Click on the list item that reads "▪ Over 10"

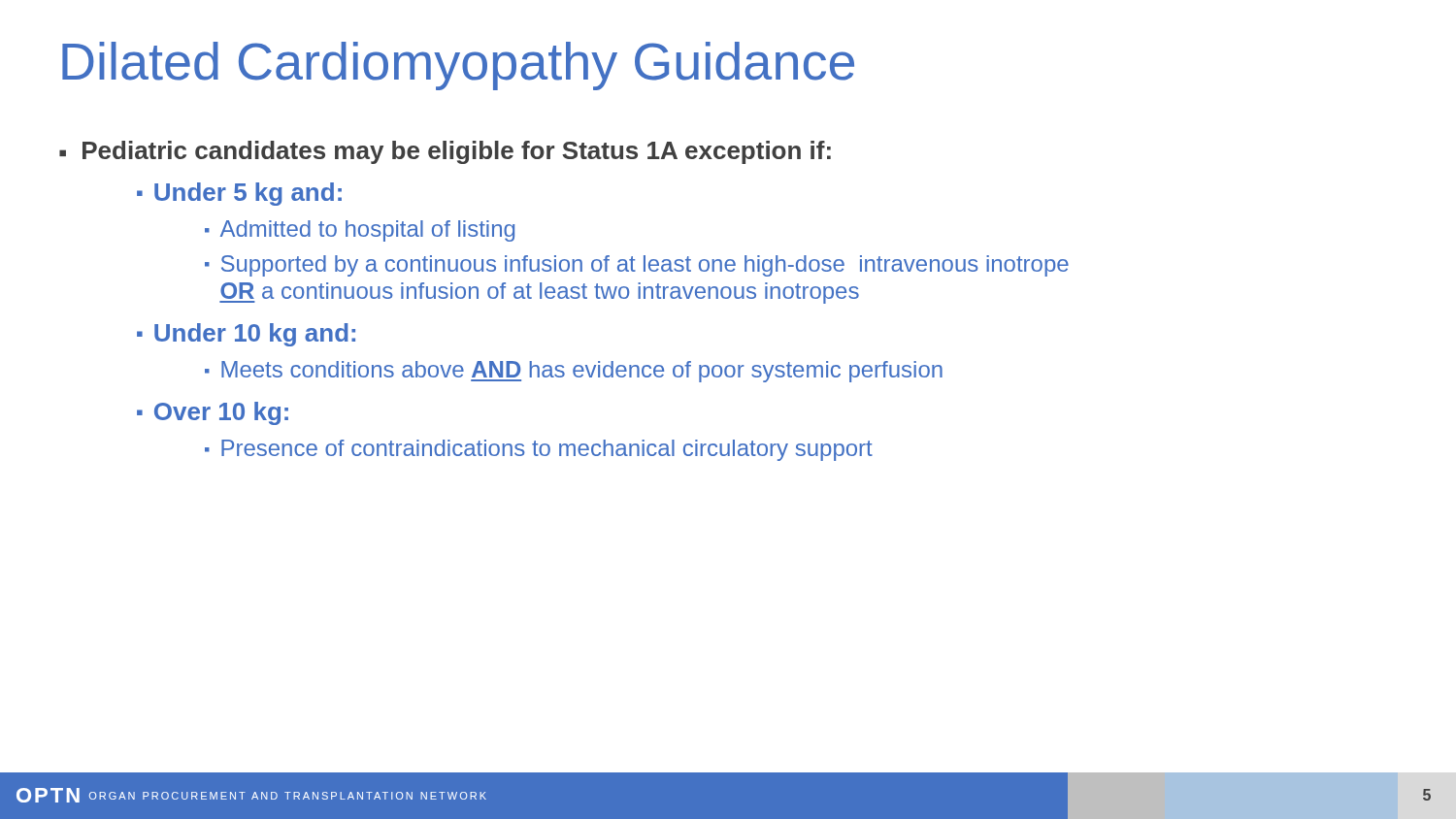click(x=213, y=412)
